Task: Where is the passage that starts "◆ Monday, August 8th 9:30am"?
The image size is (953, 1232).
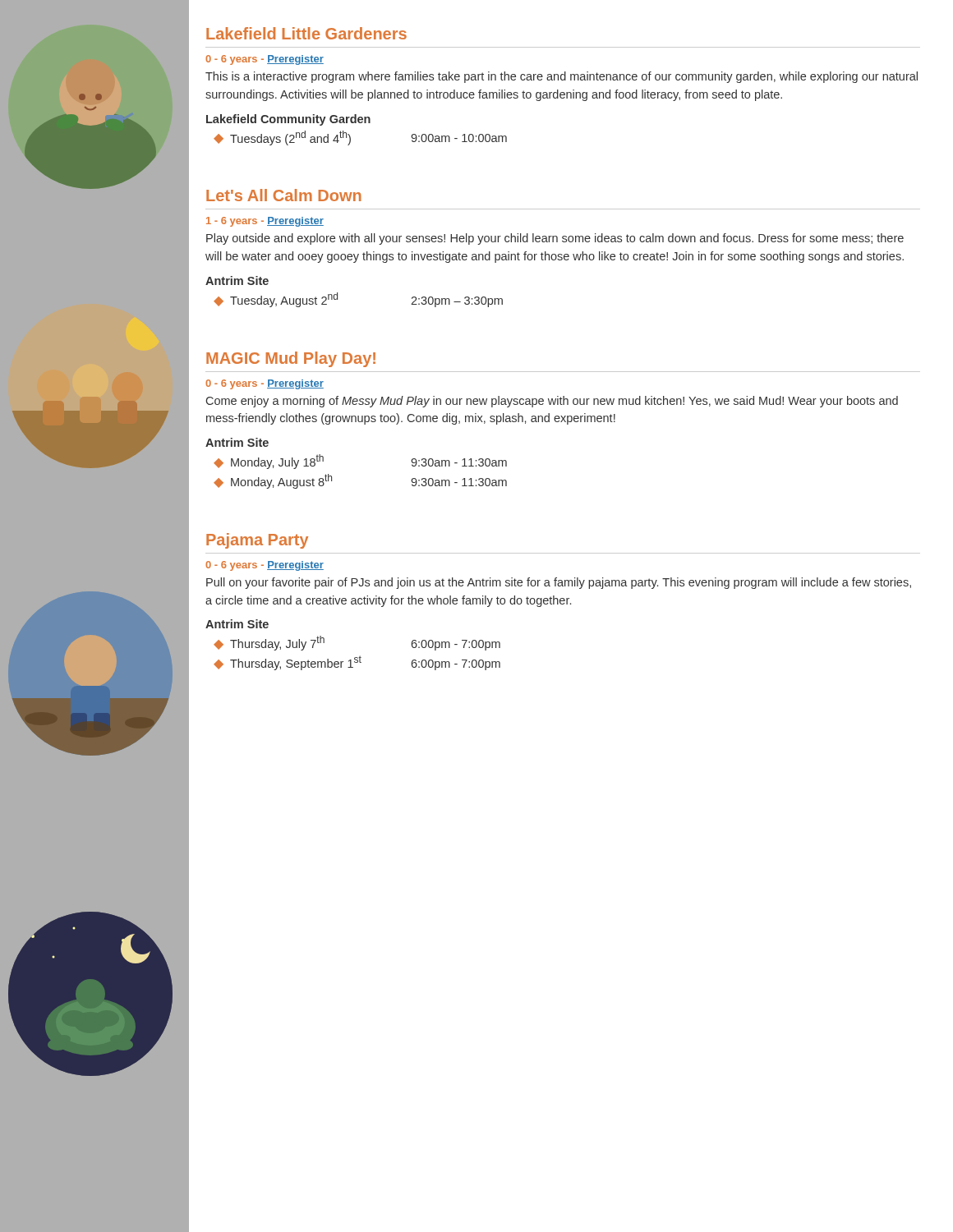Action: point(267,481)
